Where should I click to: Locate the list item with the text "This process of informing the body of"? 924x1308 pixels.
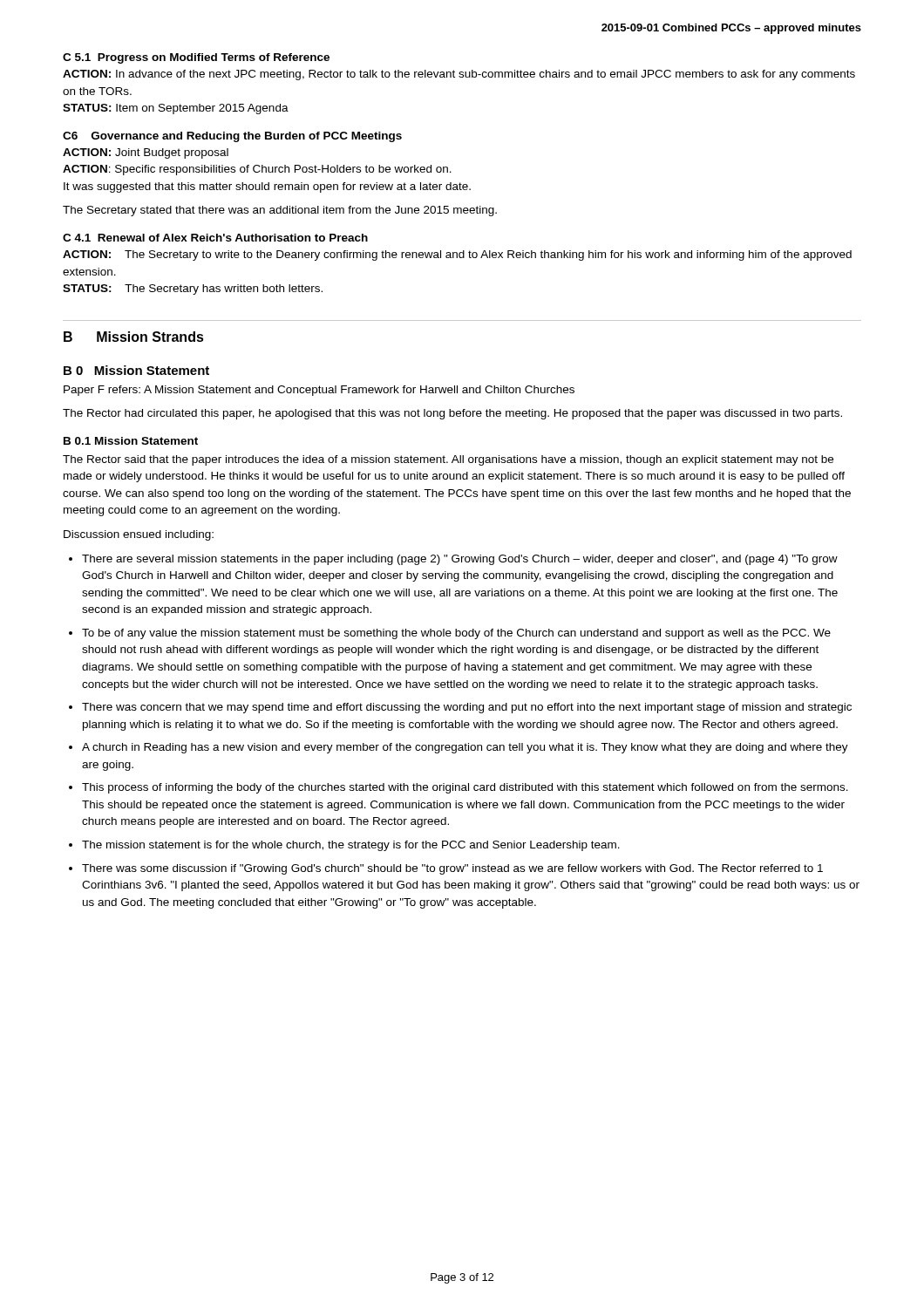[x=465, y=804]
